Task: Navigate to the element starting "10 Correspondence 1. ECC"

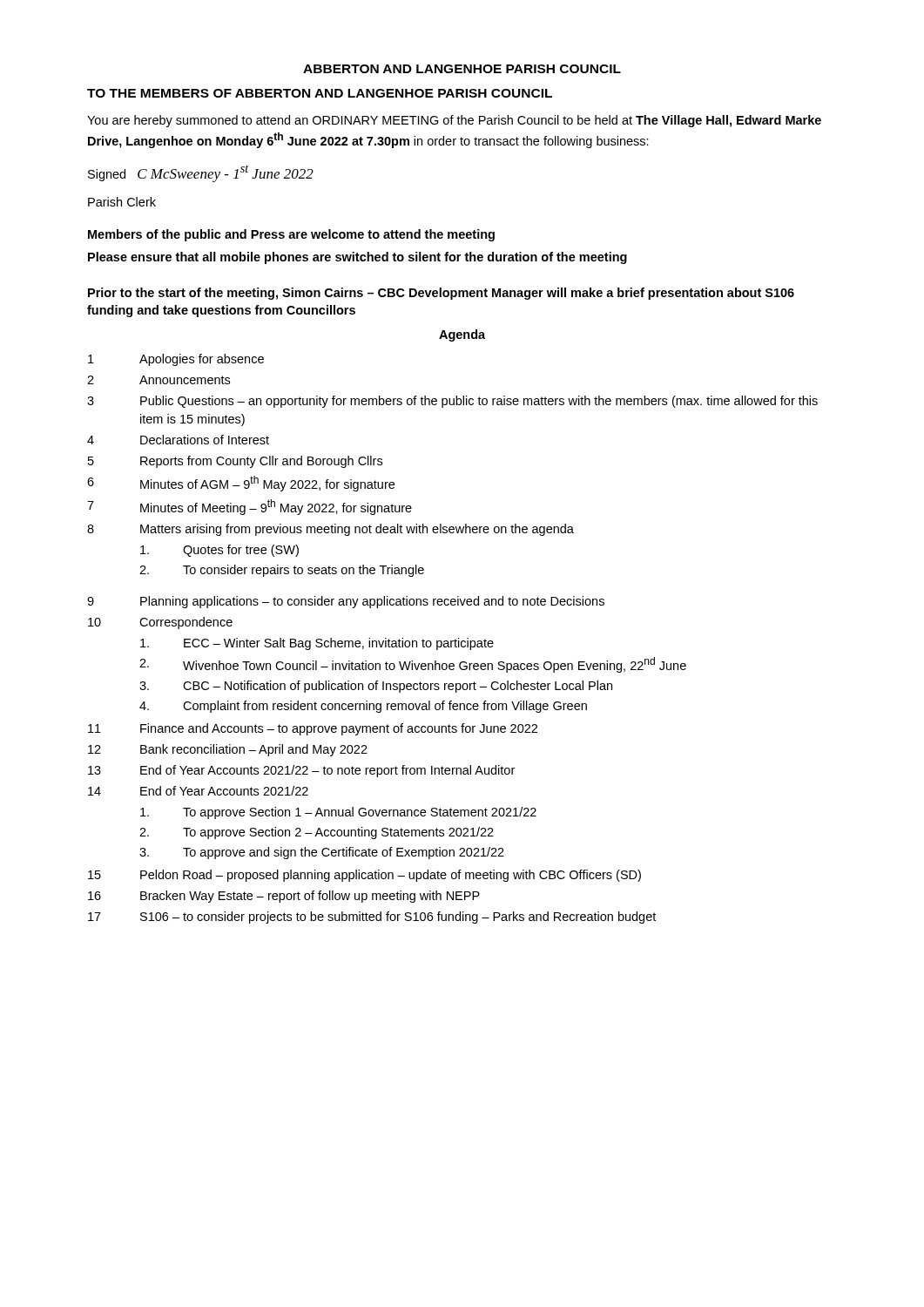Action: 462,665
